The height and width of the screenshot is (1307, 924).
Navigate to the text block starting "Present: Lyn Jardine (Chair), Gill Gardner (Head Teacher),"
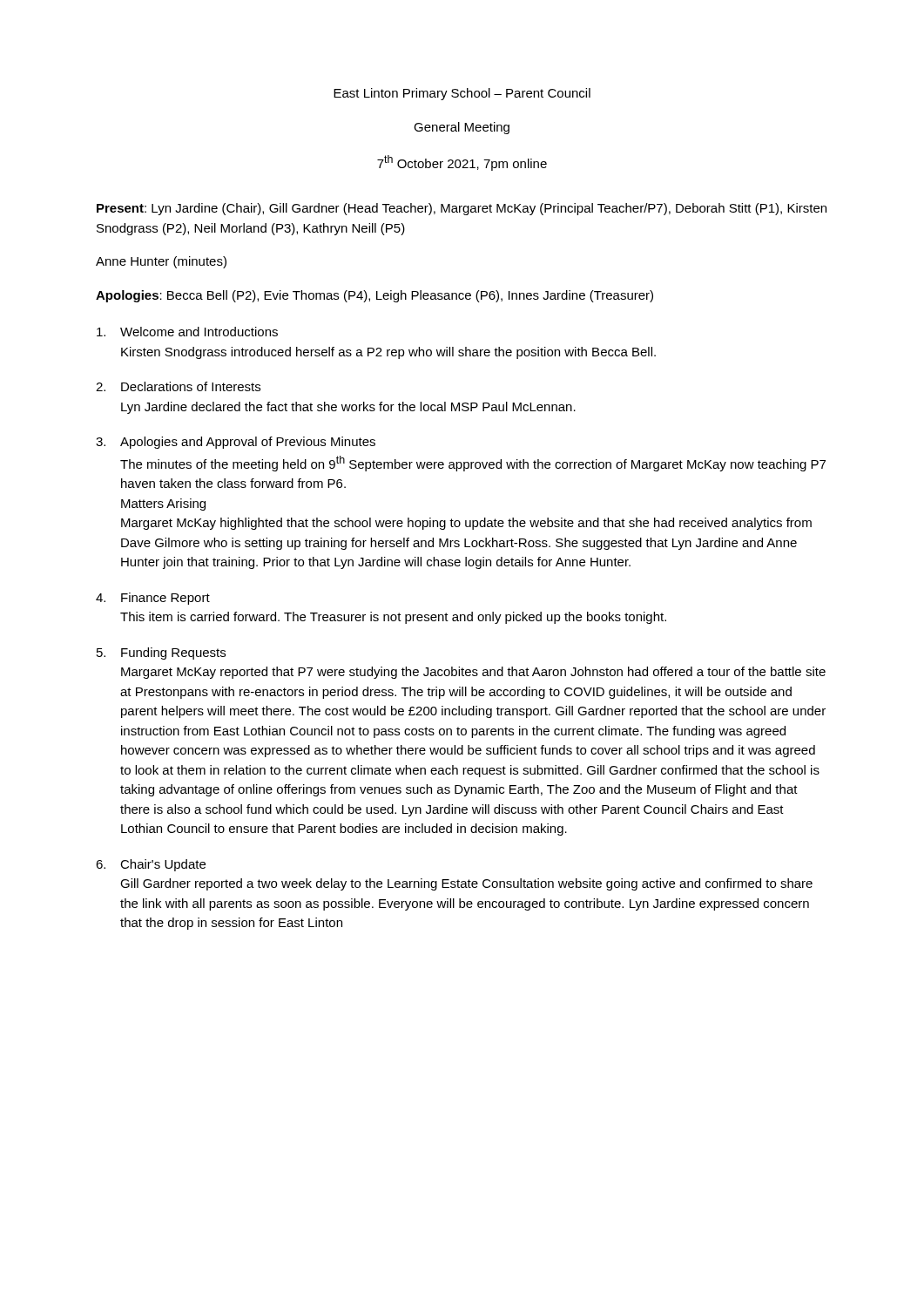click(x=462, y=218)
